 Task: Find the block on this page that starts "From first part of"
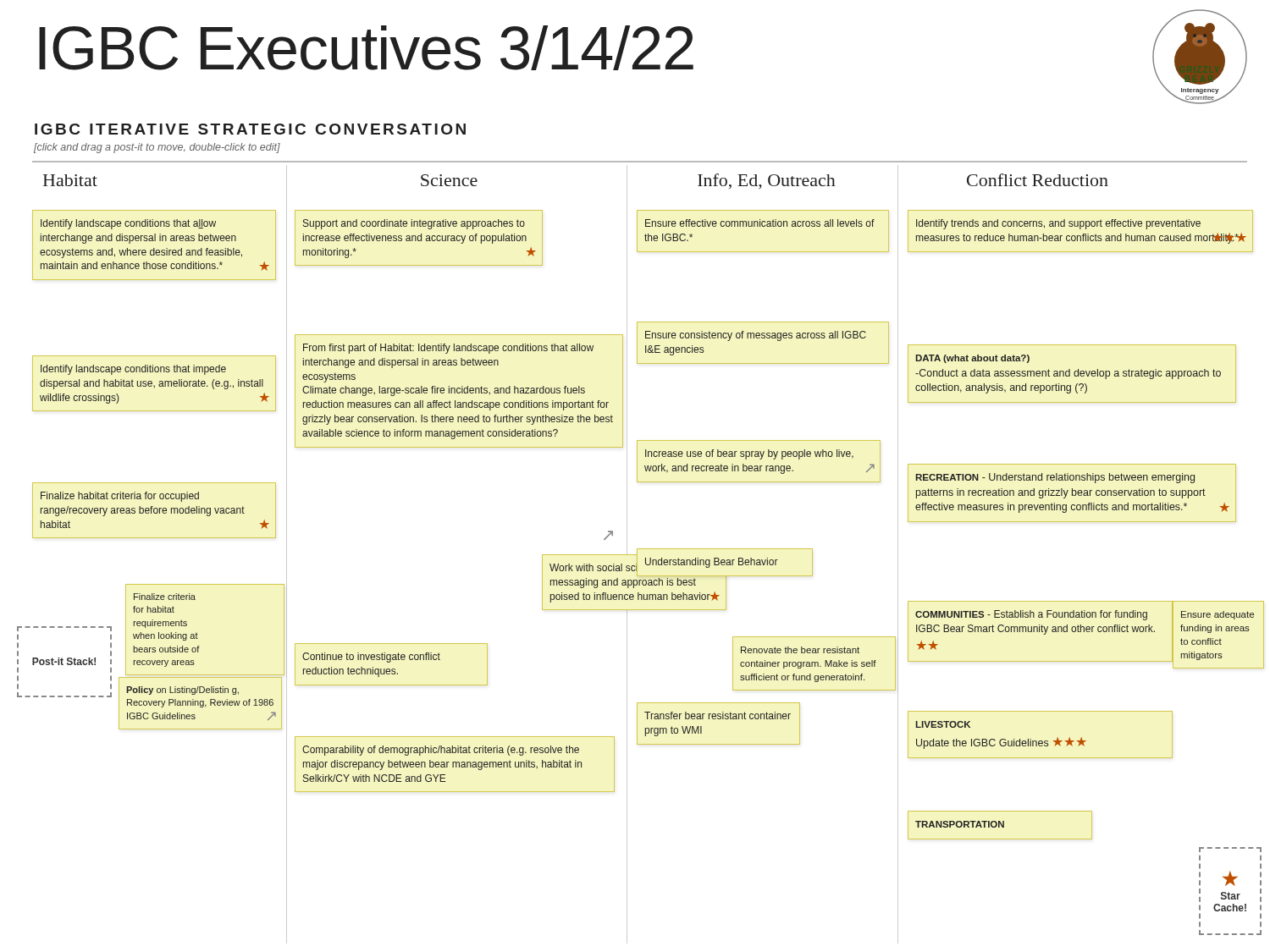[x=458, y=390]
